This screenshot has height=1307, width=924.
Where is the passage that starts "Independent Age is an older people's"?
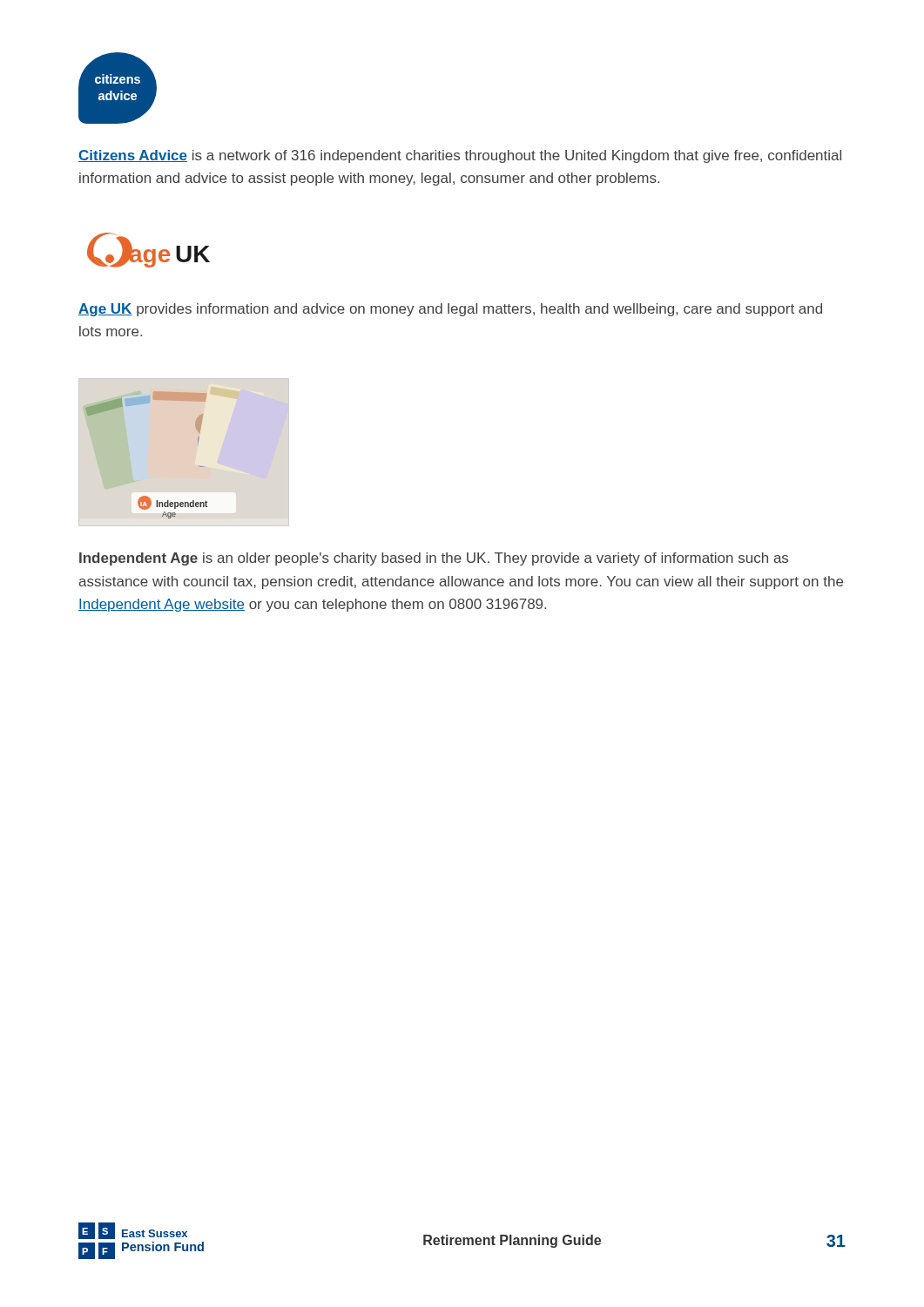coord(461,581)
